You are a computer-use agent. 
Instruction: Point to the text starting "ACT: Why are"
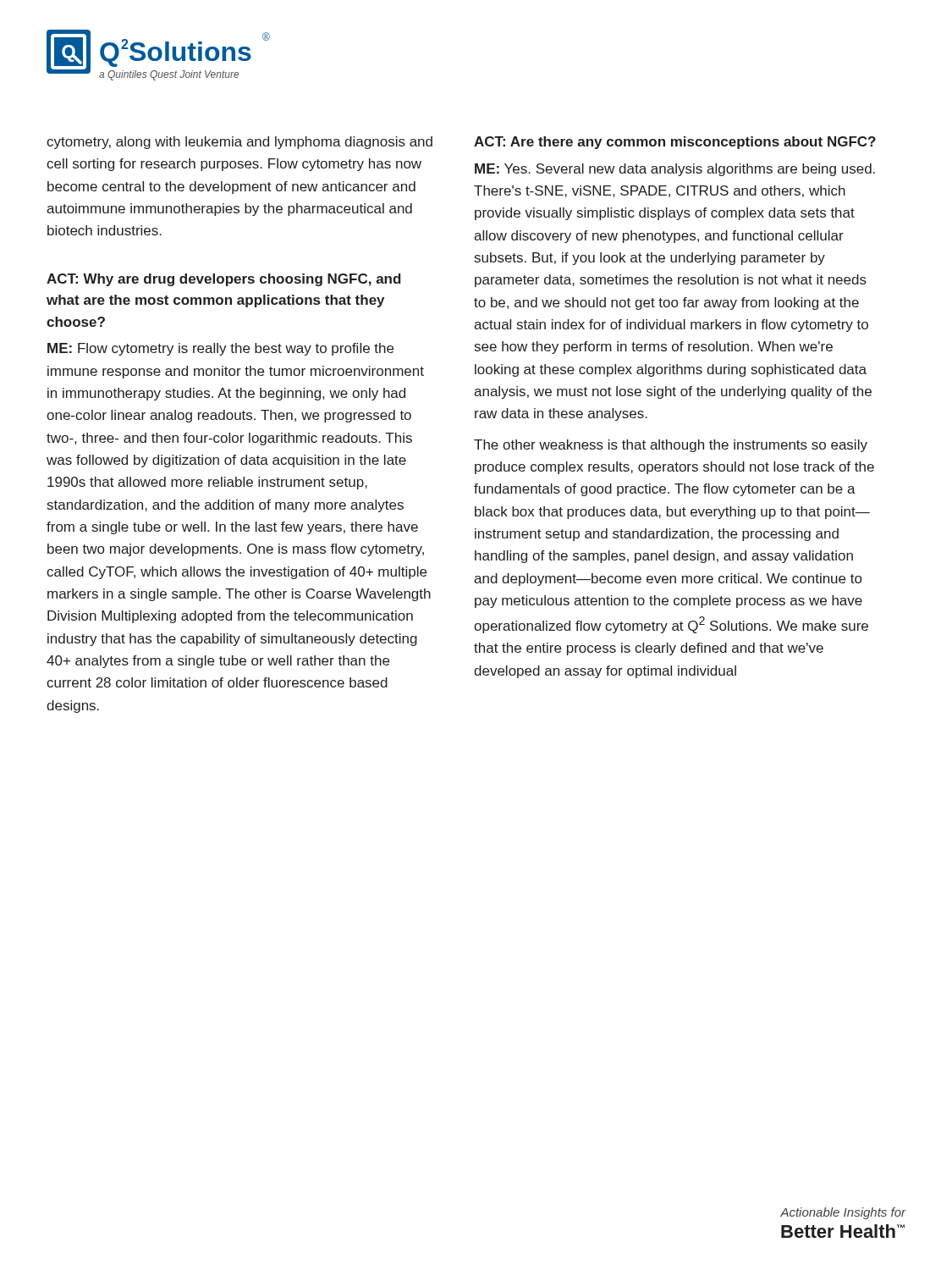click(224, 300)
